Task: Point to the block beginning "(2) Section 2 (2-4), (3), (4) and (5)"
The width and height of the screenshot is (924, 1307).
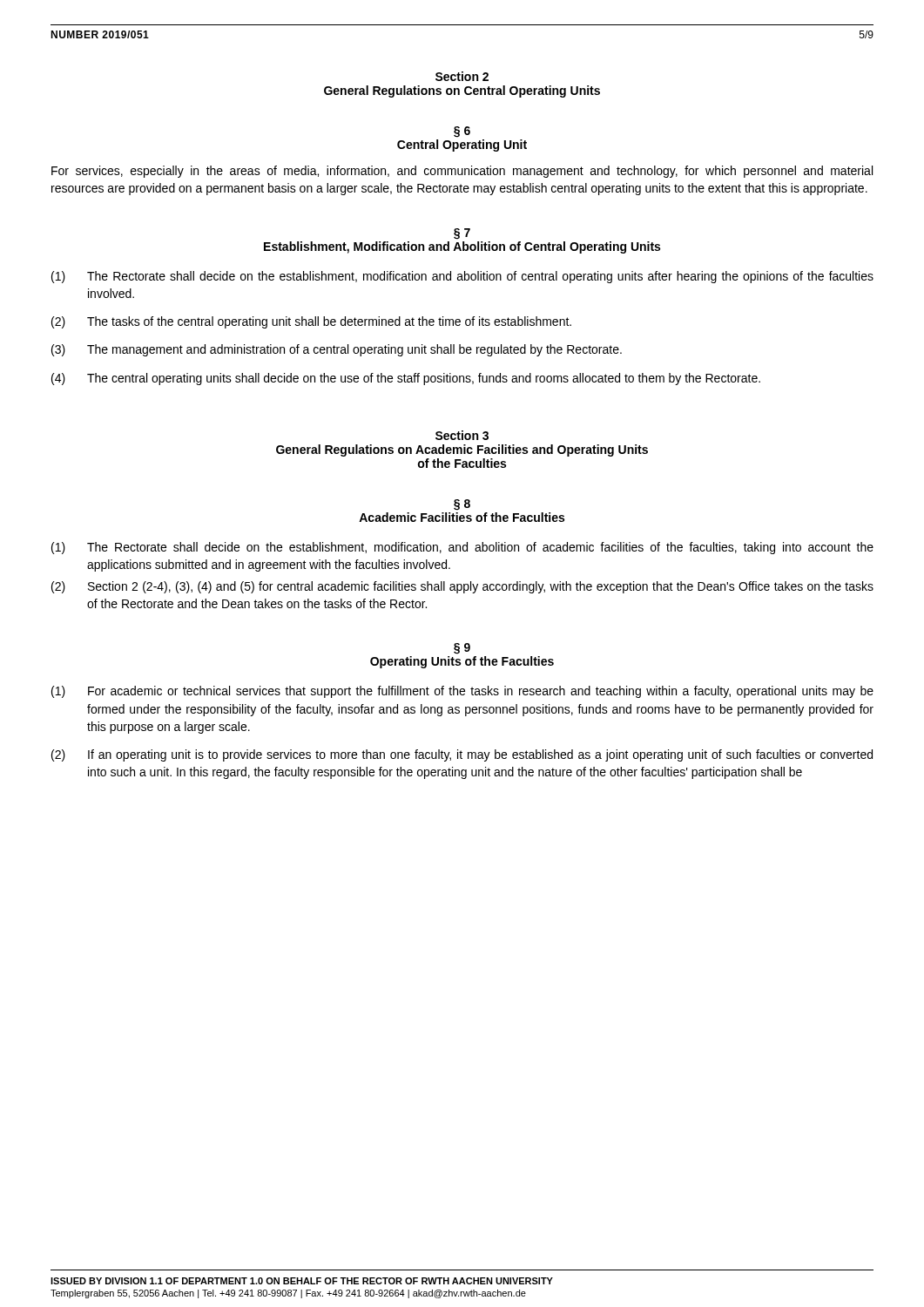Action: [462, 595]
